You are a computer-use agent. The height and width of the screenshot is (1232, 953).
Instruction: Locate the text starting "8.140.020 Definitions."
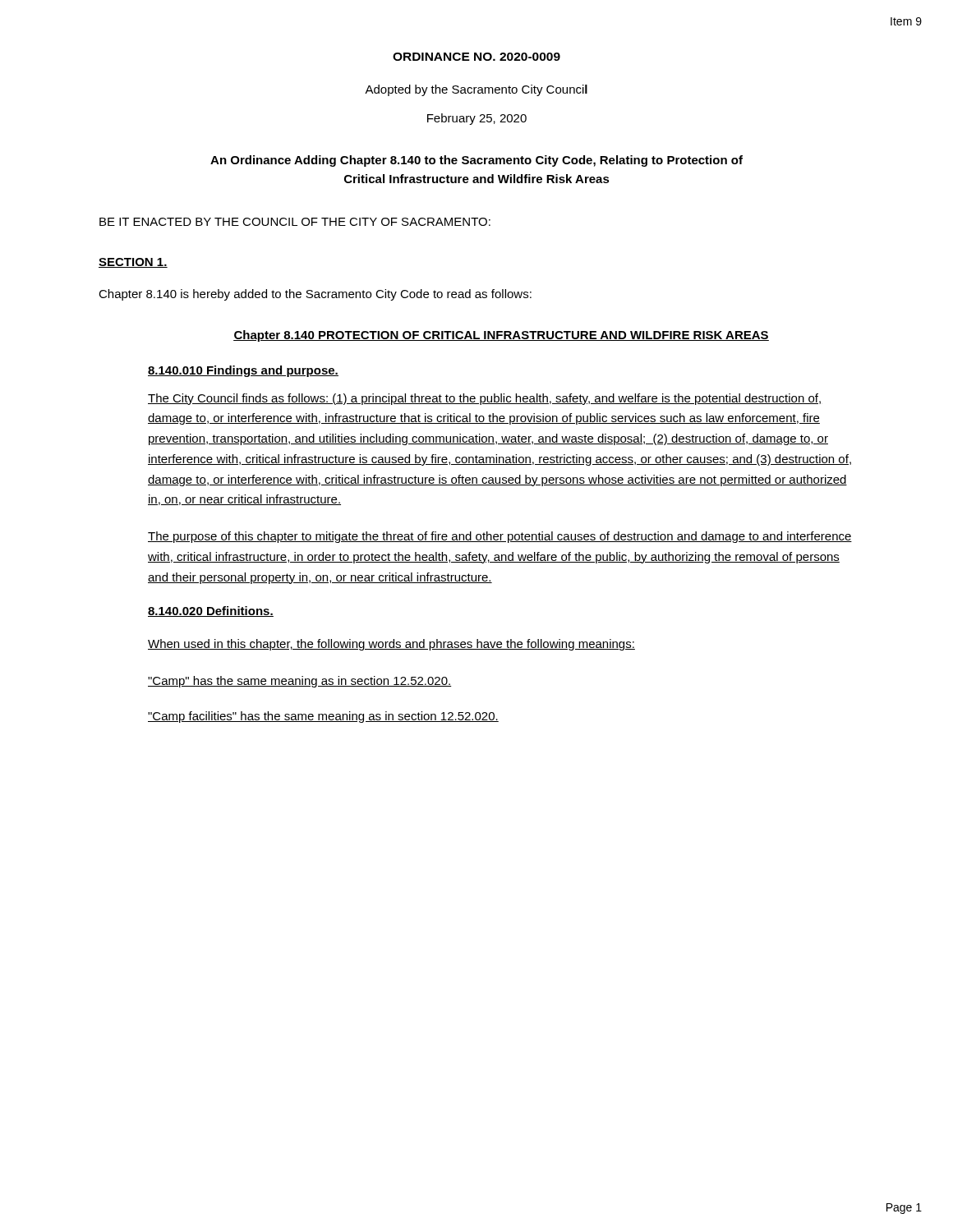pyautogui.click(x=211, y=611)
